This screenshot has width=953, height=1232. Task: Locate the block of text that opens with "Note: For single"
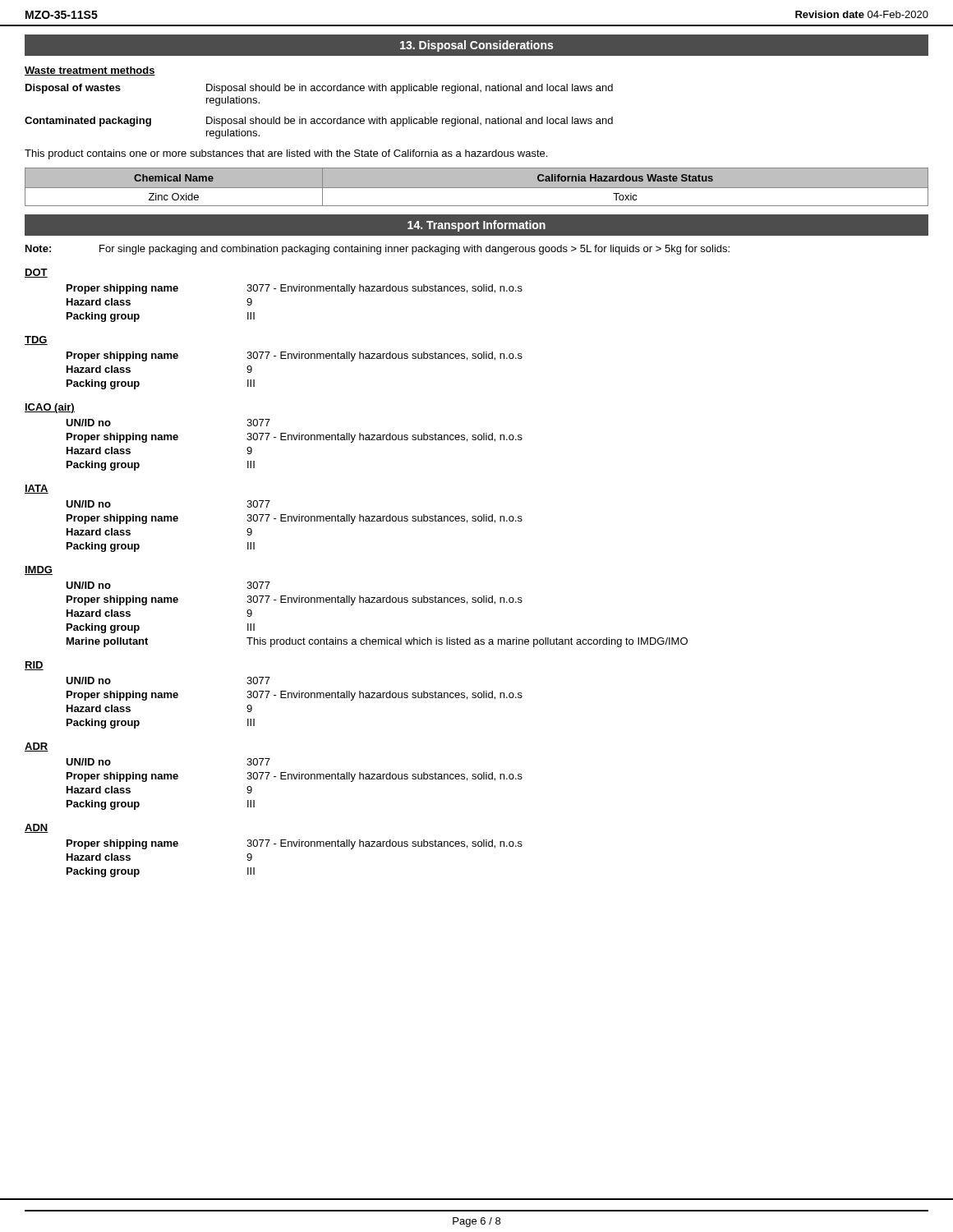point(476,248)
